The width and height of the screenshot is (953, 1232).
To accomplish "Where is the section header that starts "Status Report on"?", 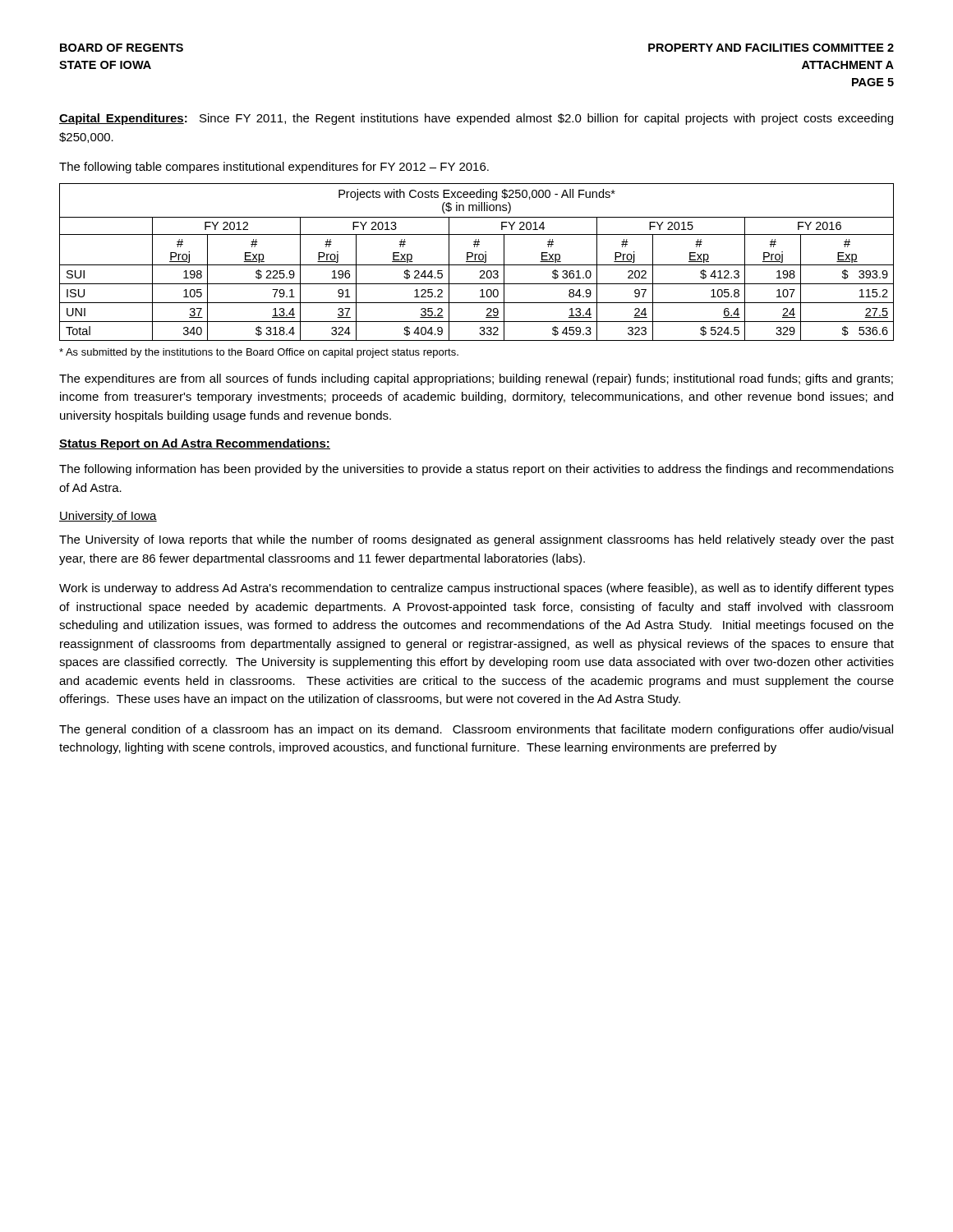I will 195,443.
